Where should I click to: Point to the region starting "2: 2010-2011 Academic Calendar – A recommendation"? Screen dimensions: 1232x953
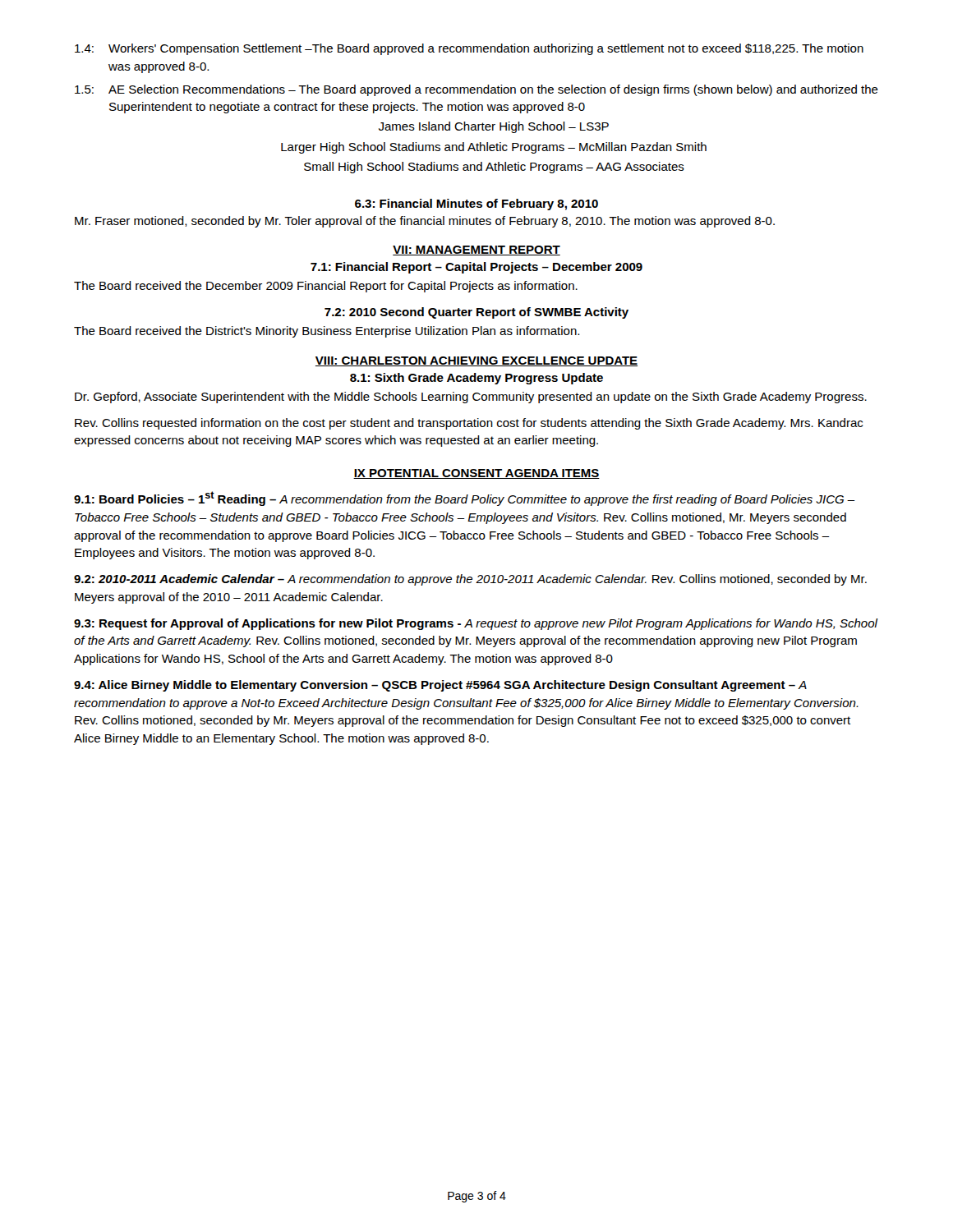pos(471,588)
